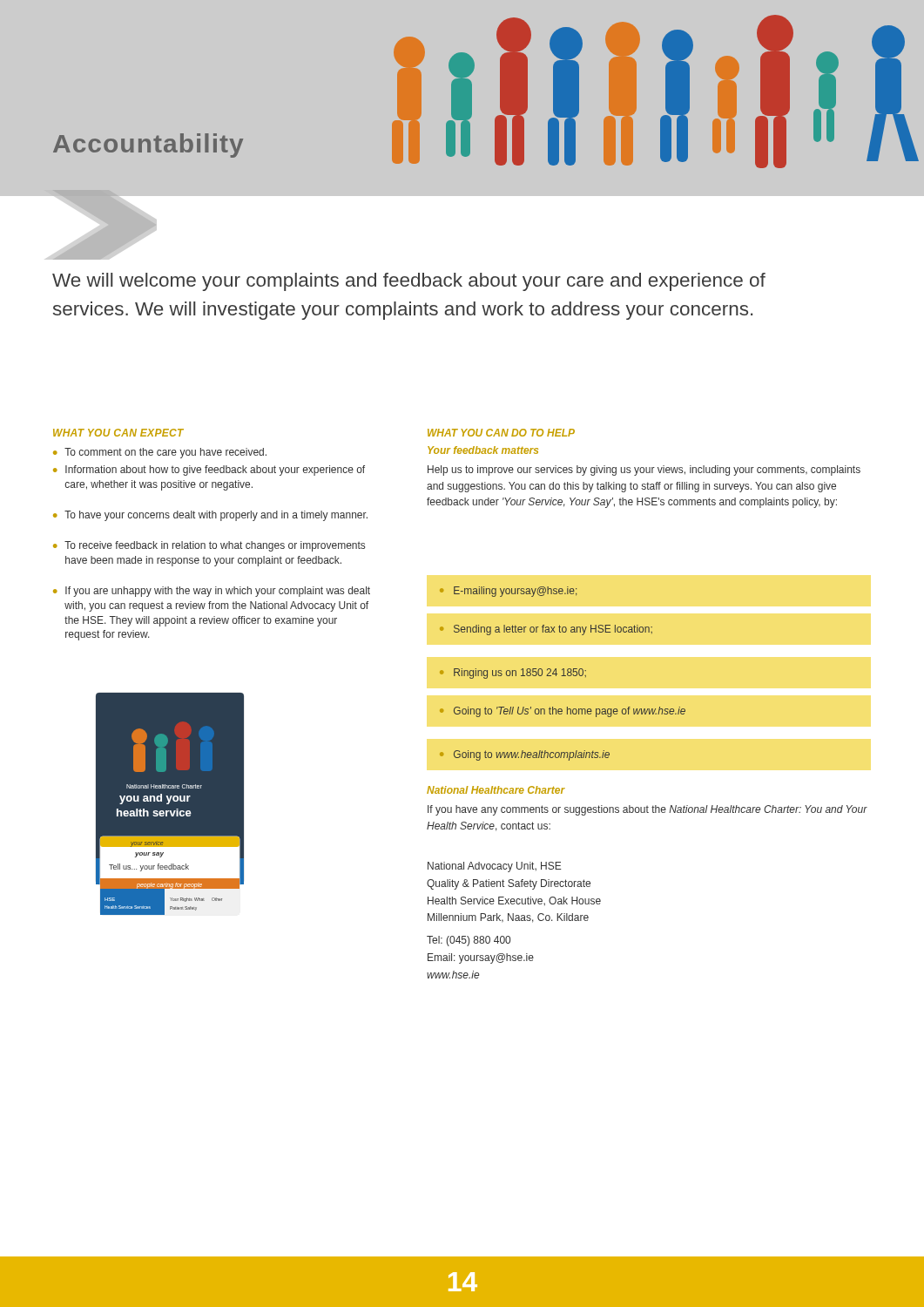Navigate to the passage starting "WHAT YOU CAN EXPECT"
The width and height of the screenshot is (924, 1307).
pyautogui.click(x=118, y=433)
